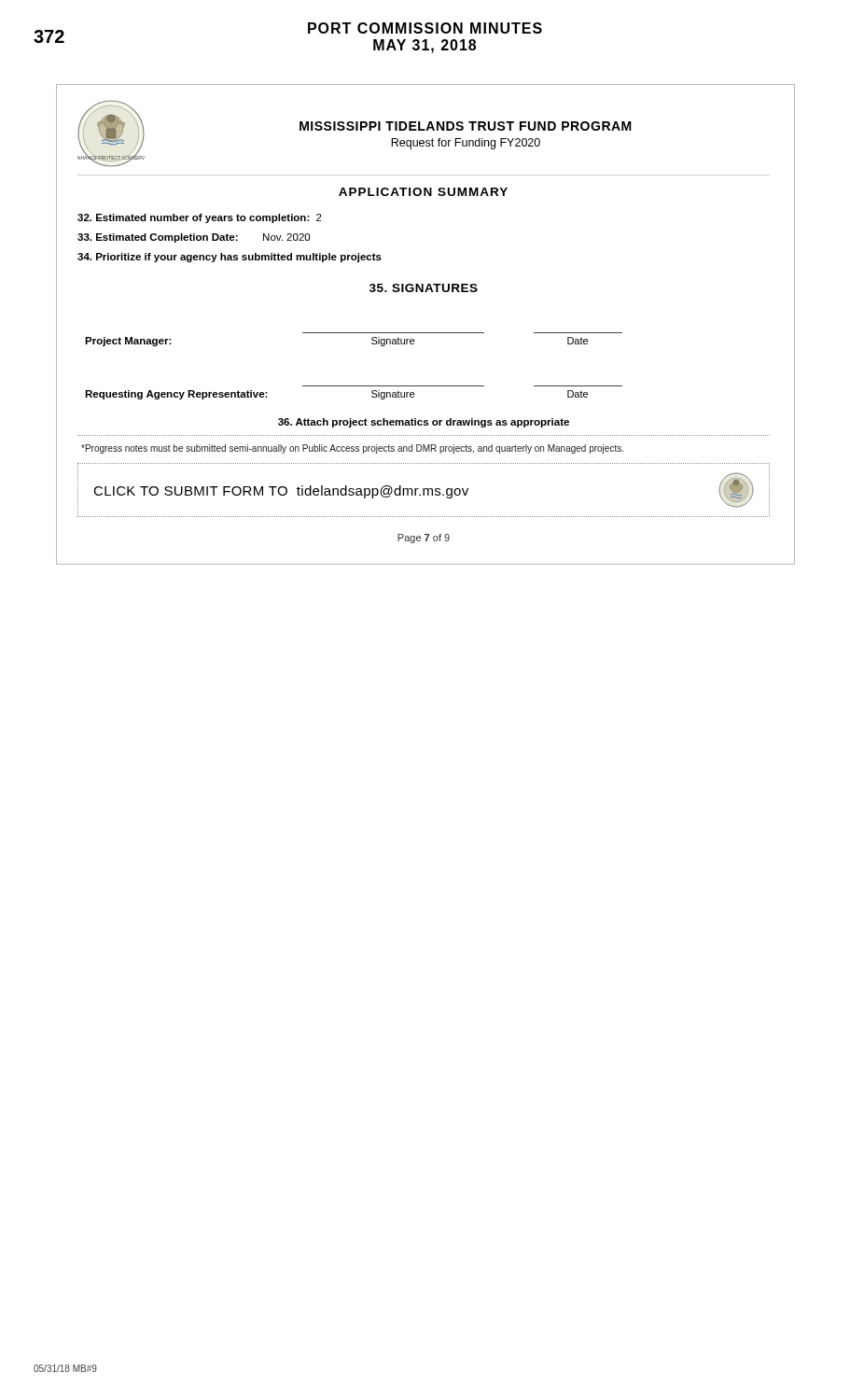Locate the block of text that opens with "Estimated number of years"
Viewport: 850px width, 1400px height.
click(x=200, y=217)
